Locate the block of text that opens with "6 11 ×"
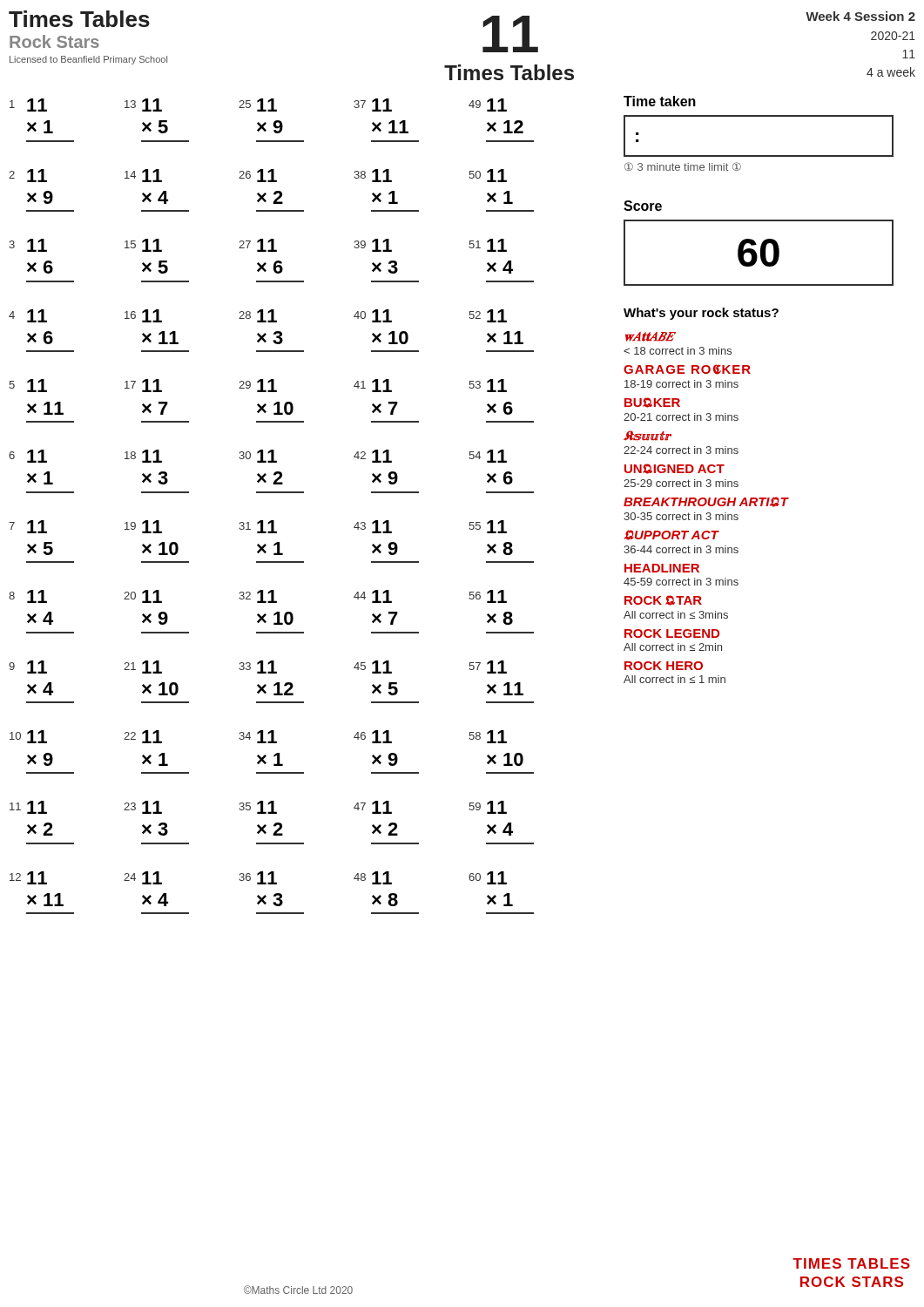924x1307 pixels. pos(41,479)
